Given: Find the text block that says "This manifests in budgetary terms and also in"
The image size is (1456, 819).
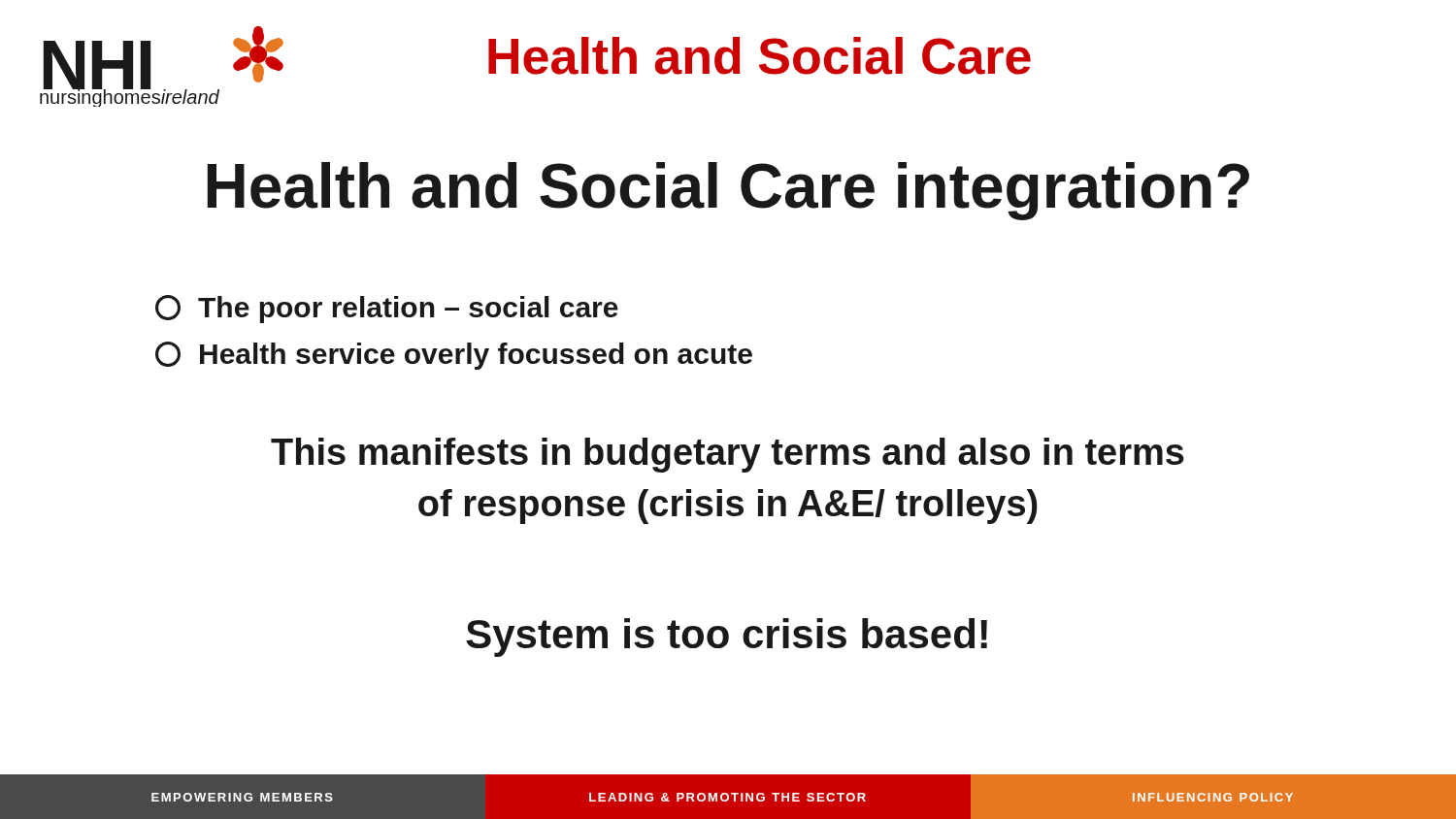Looking at the screenshot, I should point(728,478).
